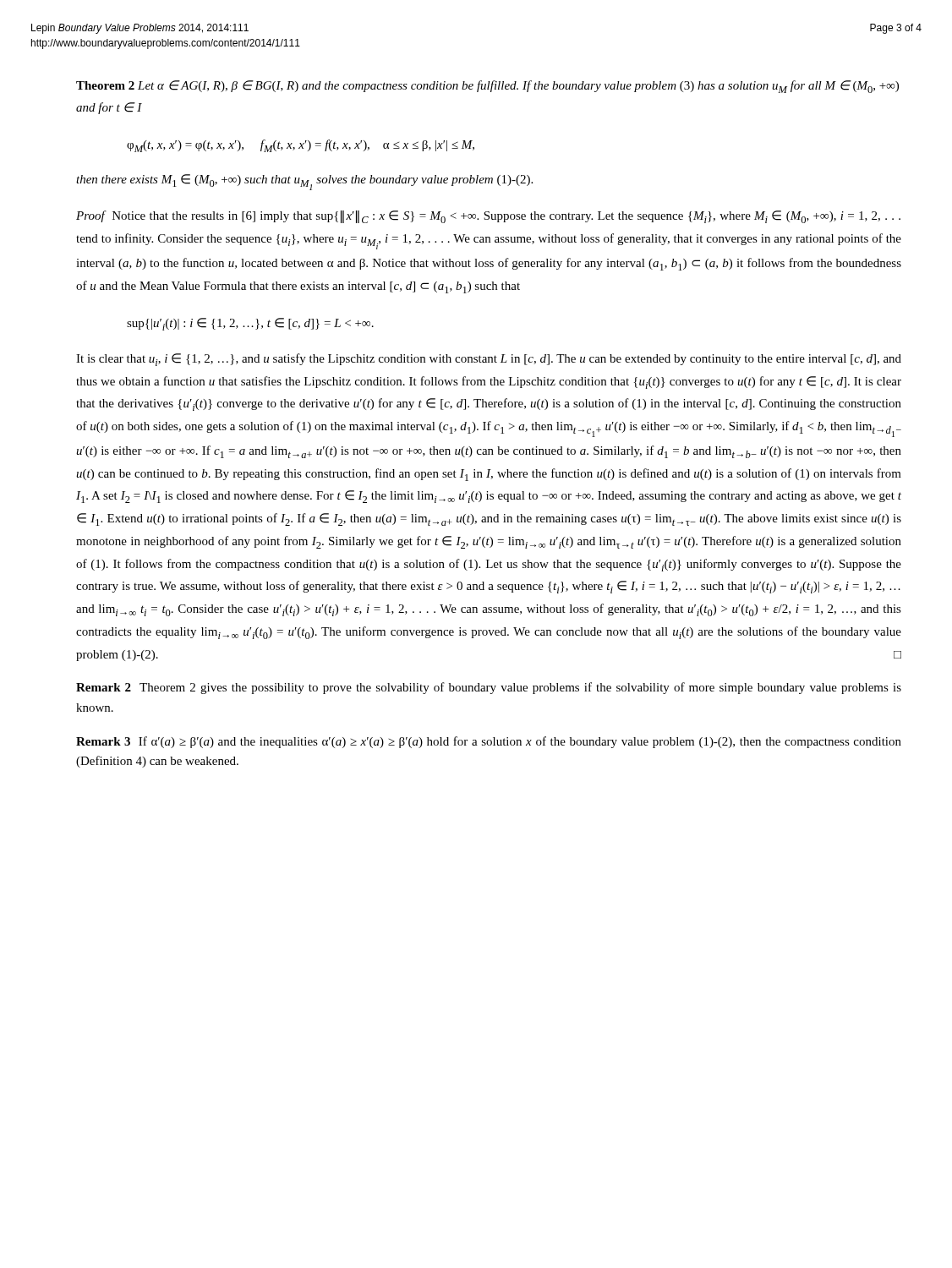Locate the block of text that opens with "It is clear that ui, i ∈"

(x=489, y=508)
